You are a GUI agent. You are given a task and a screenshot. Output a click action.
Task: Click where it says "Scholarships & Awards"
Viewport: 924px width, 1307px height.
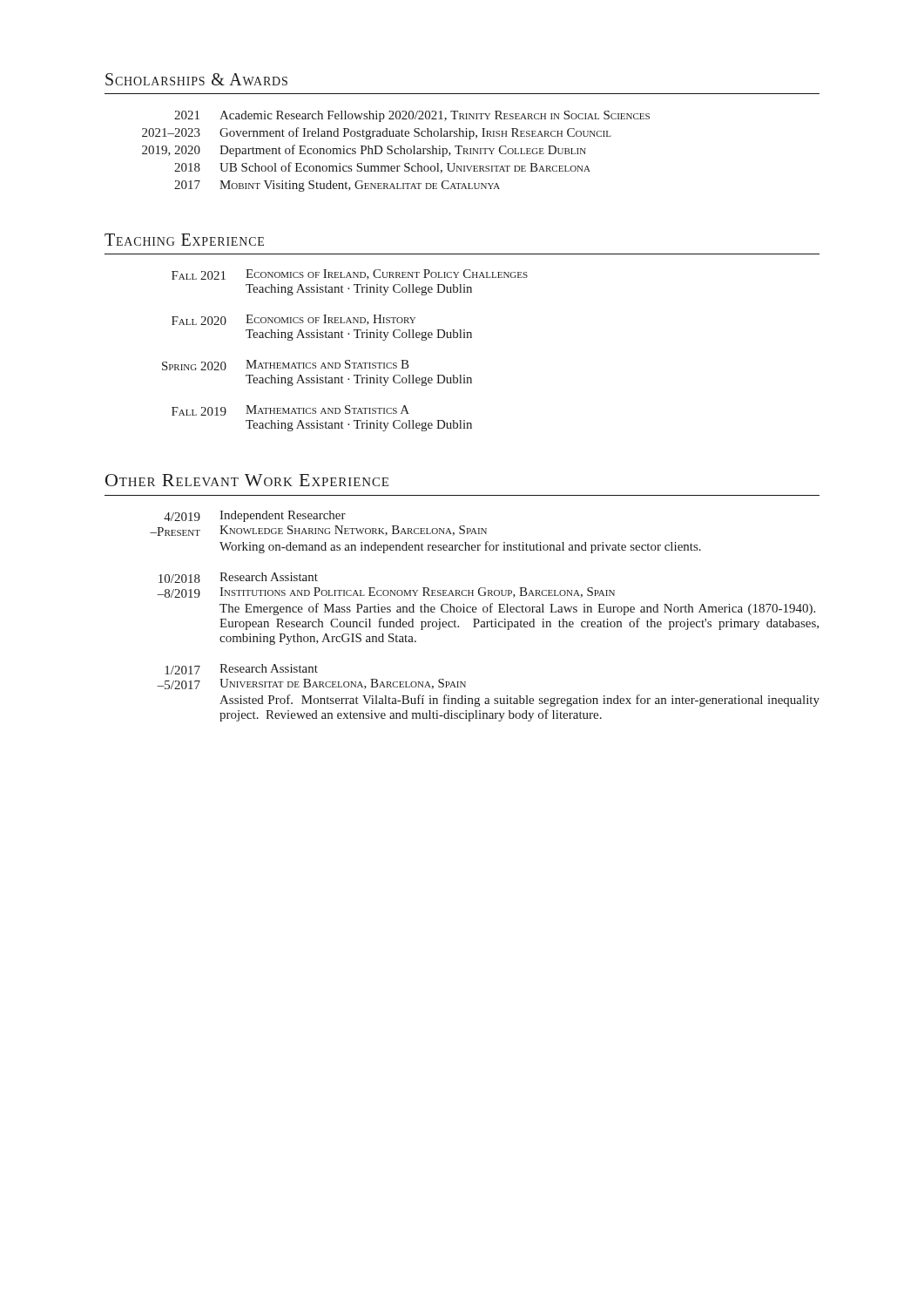coord(462,82)
